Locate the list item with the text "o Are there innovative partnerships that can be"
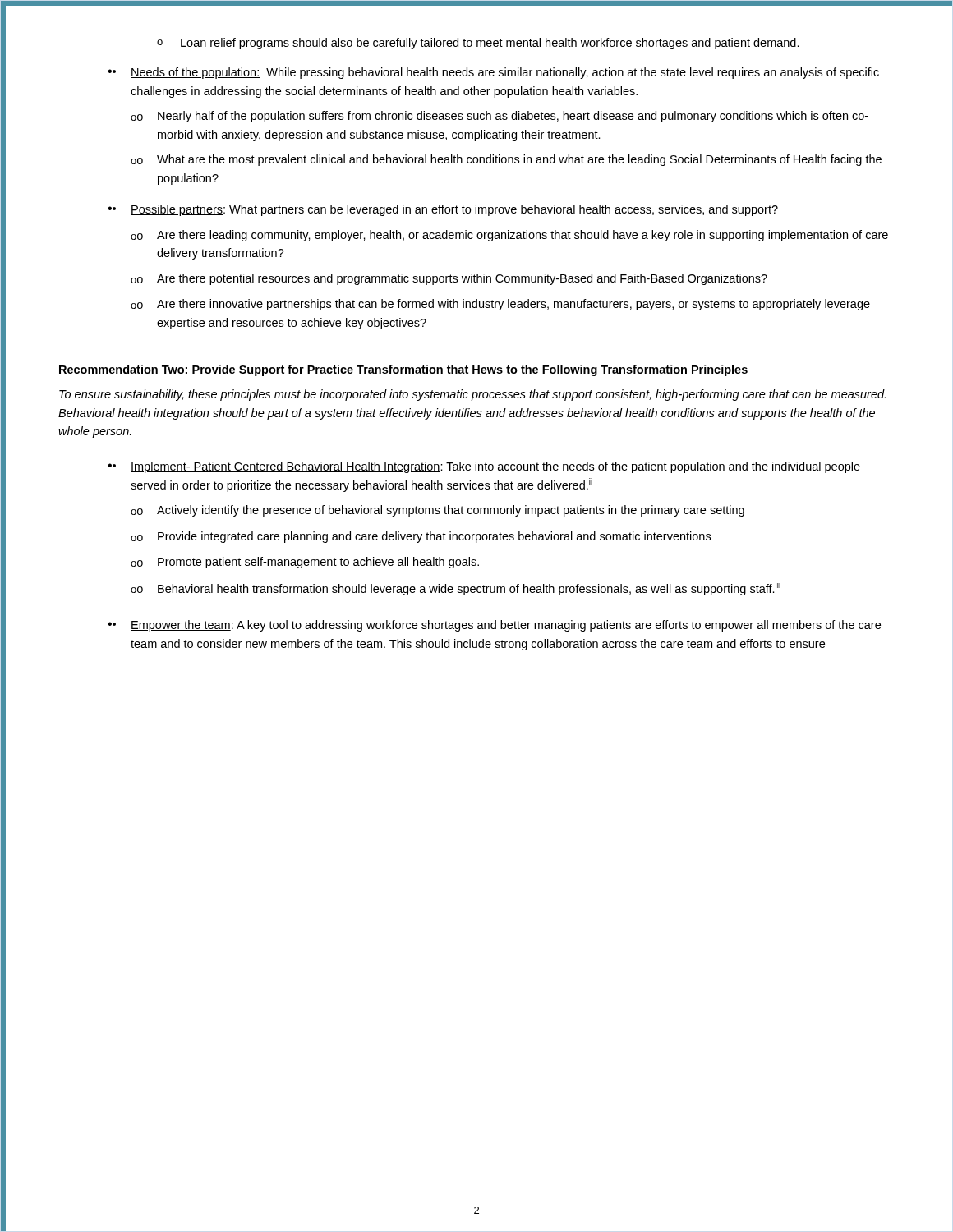The width and height of the screenshot is (953, 1232). click(x=513, y=313)
